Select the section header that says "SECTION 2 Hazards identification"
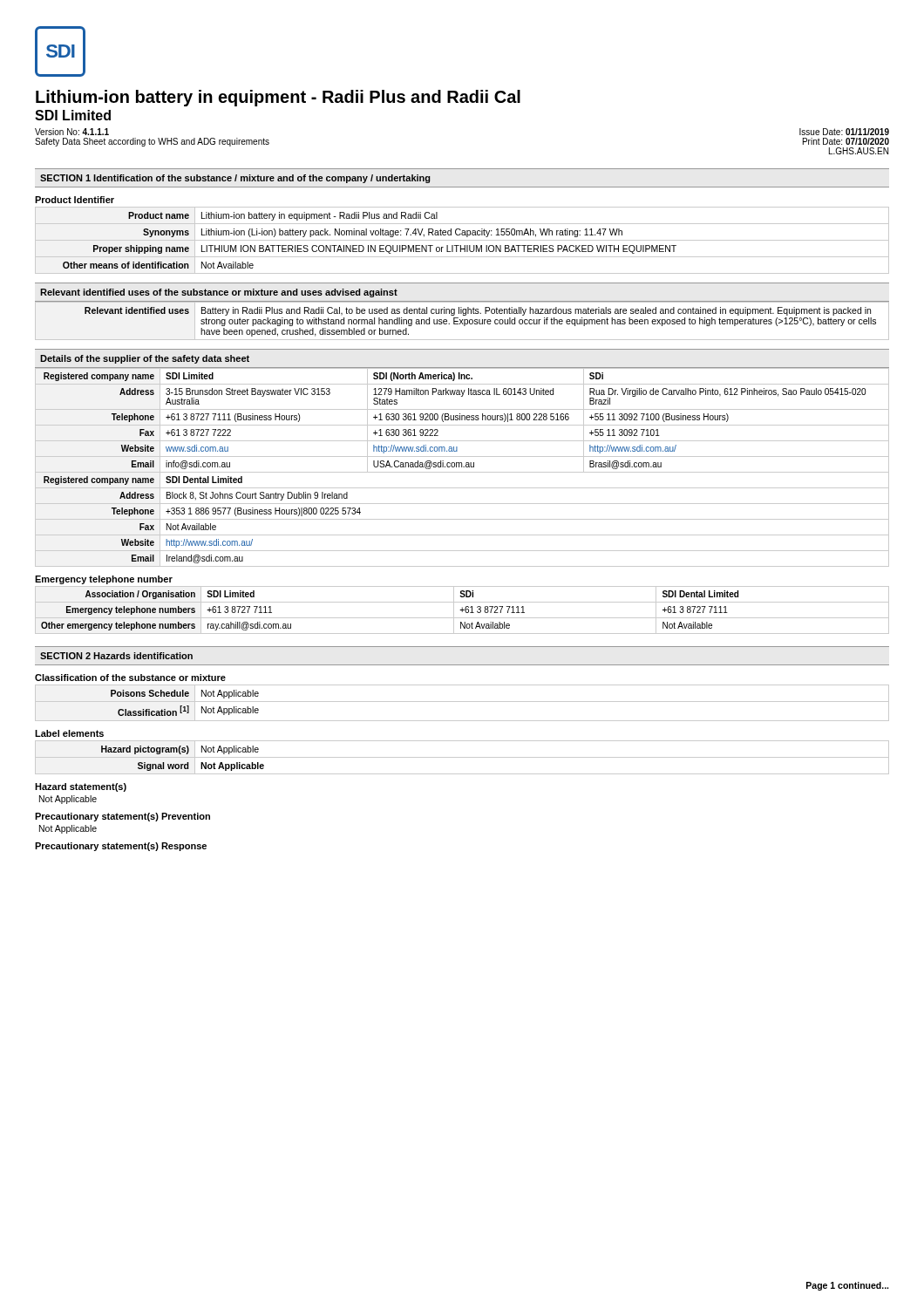 coord(117,656)
